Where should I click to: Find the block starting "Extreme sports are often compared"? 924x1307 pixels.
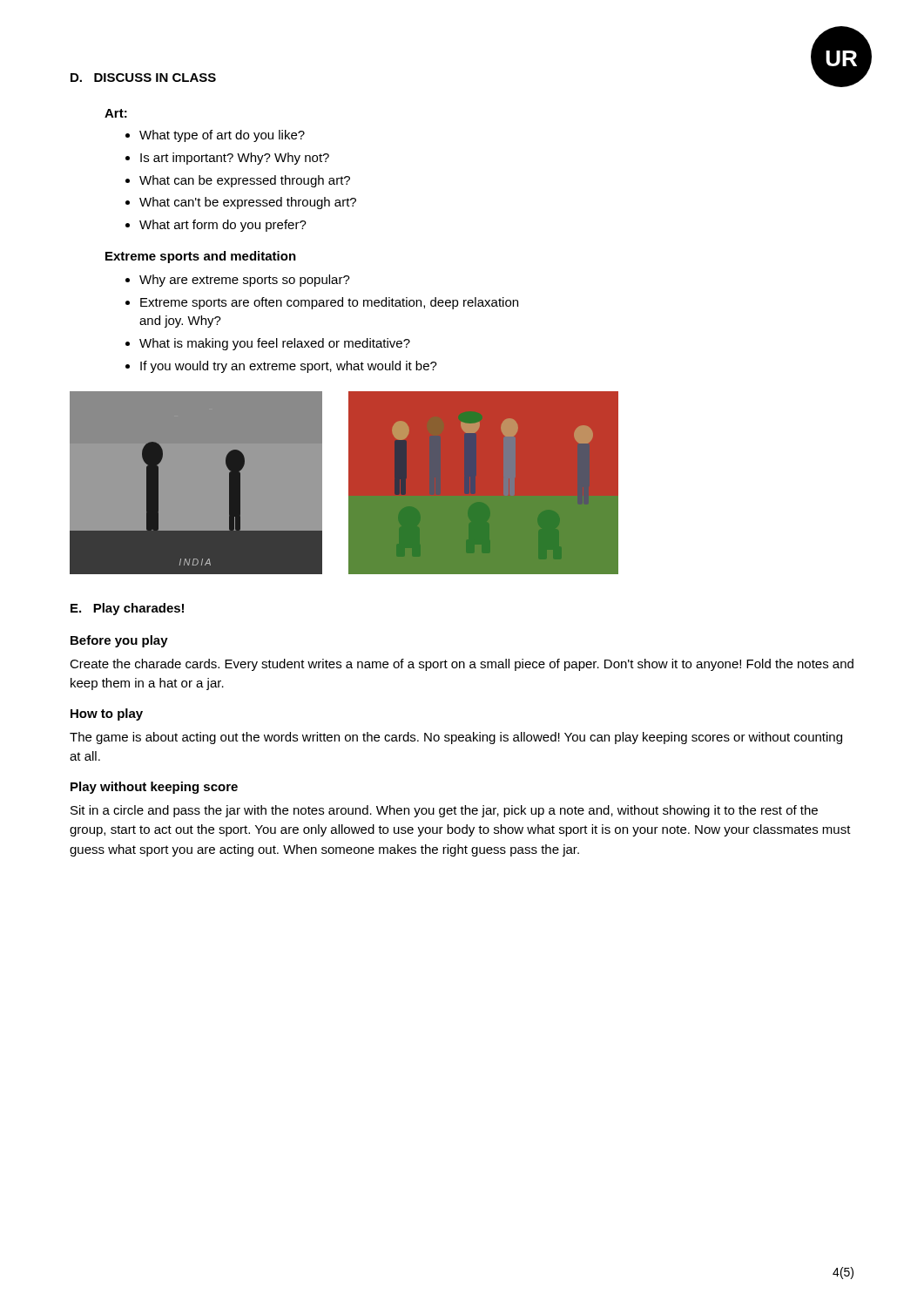(x=488, y=311)
